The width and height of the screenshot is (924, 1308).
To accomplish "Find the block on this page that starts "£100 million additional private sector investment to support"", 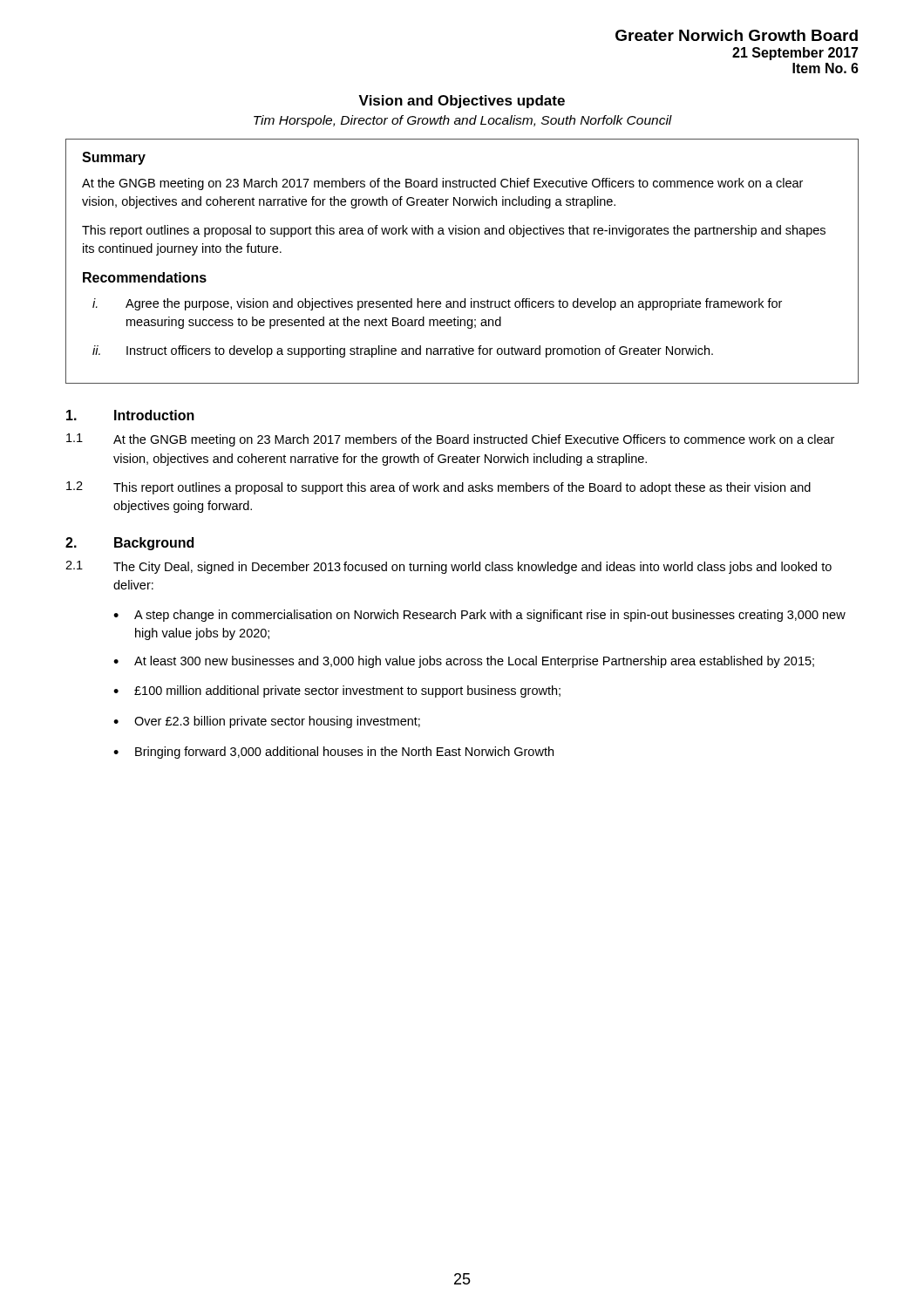I will pos(348,691).
